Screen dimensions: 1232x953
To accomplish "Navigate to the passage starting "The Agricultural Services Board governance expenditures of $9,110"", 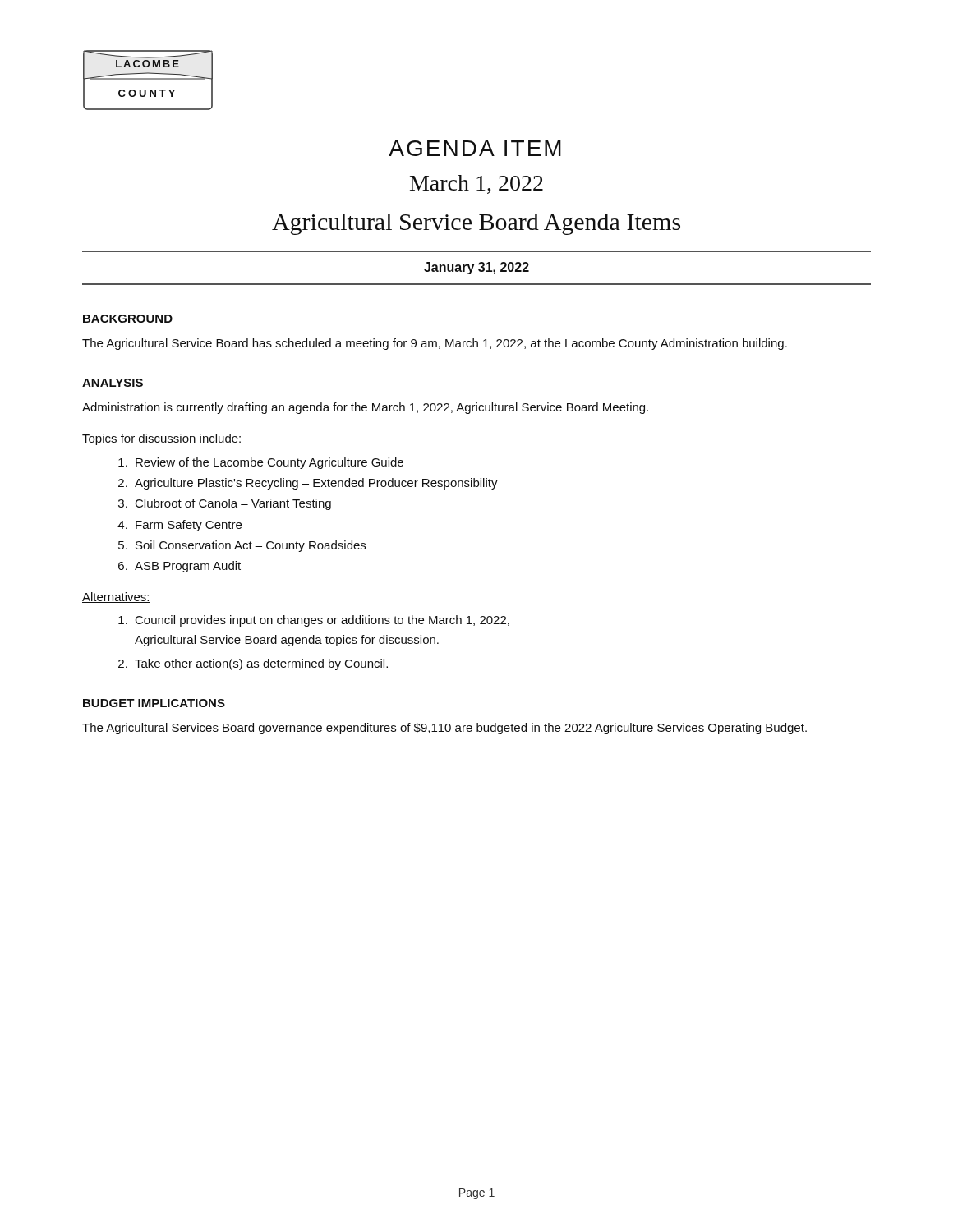I will [445, 727].
